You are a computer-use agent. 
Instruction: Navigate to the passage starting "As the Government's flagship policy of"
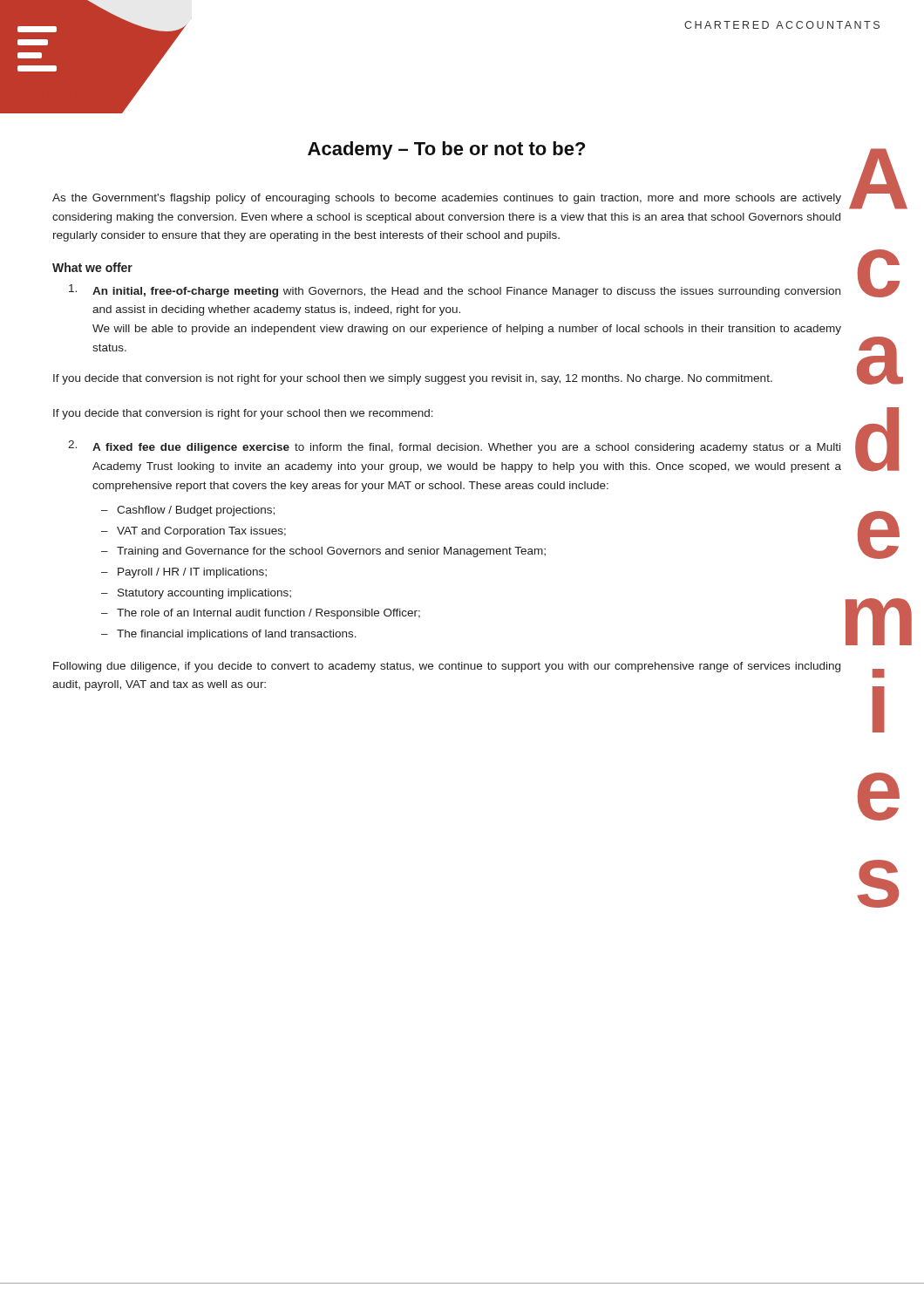[x=447, y=216]
